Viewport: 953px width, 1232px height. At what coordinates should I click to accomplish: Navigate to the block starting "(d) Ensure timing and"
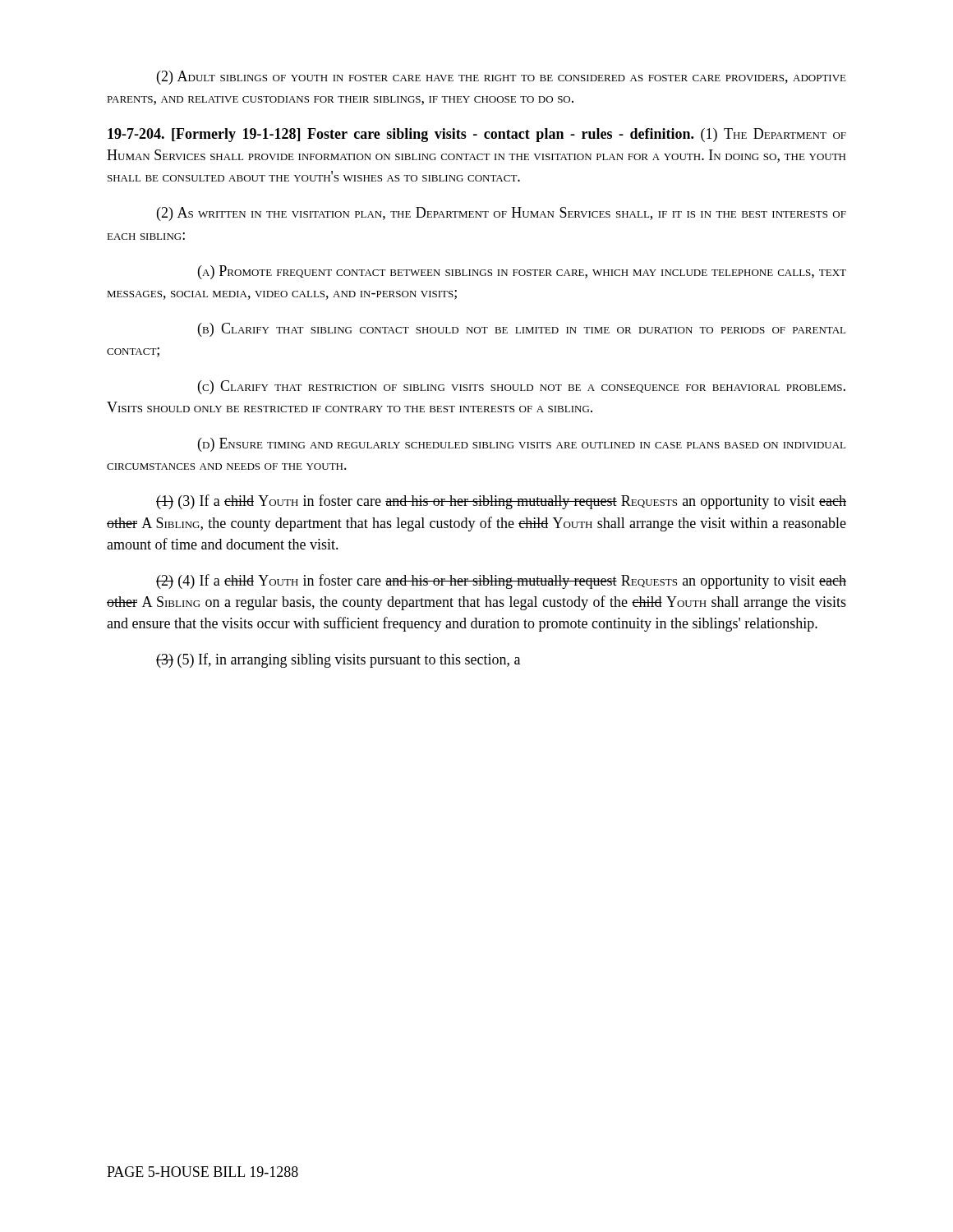point(476,454)
